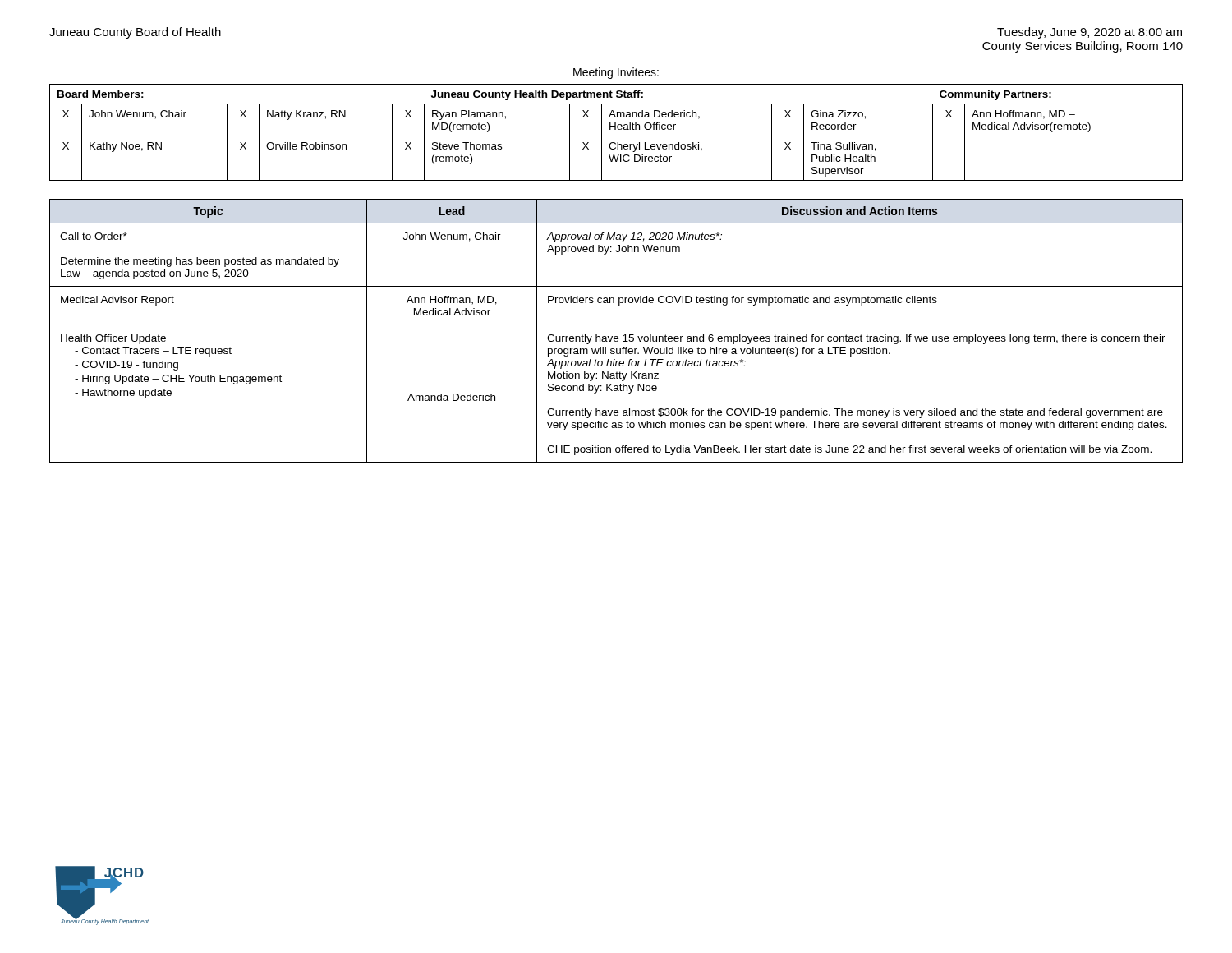This screenshot has height=953, width=1232.
Task: Select the logo
Action: 103,896
